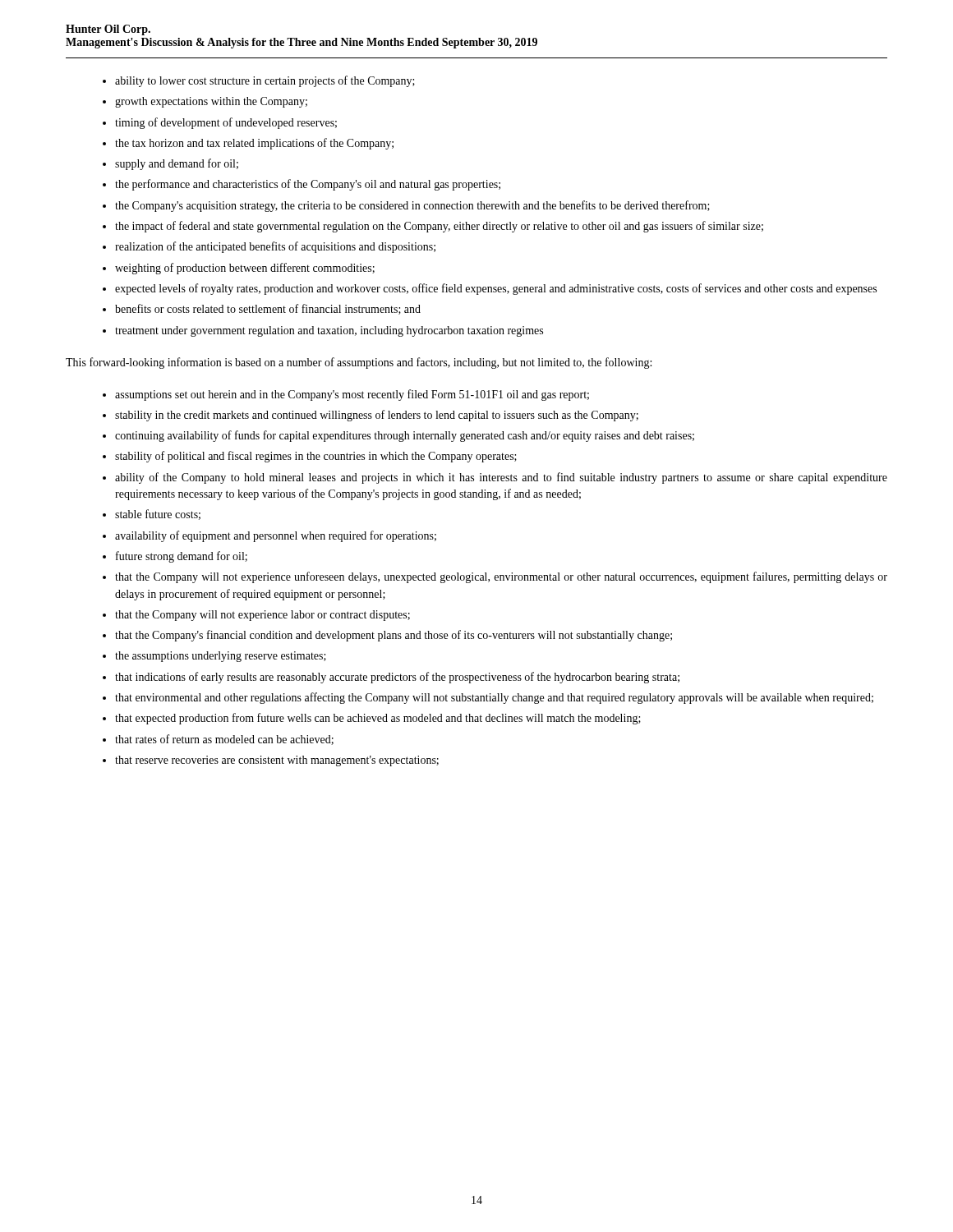The image size is (953, 1232).
Task: Locate the list item that reads "that reserve recoveries are consistent with management's"
Action: click(277, 760)
